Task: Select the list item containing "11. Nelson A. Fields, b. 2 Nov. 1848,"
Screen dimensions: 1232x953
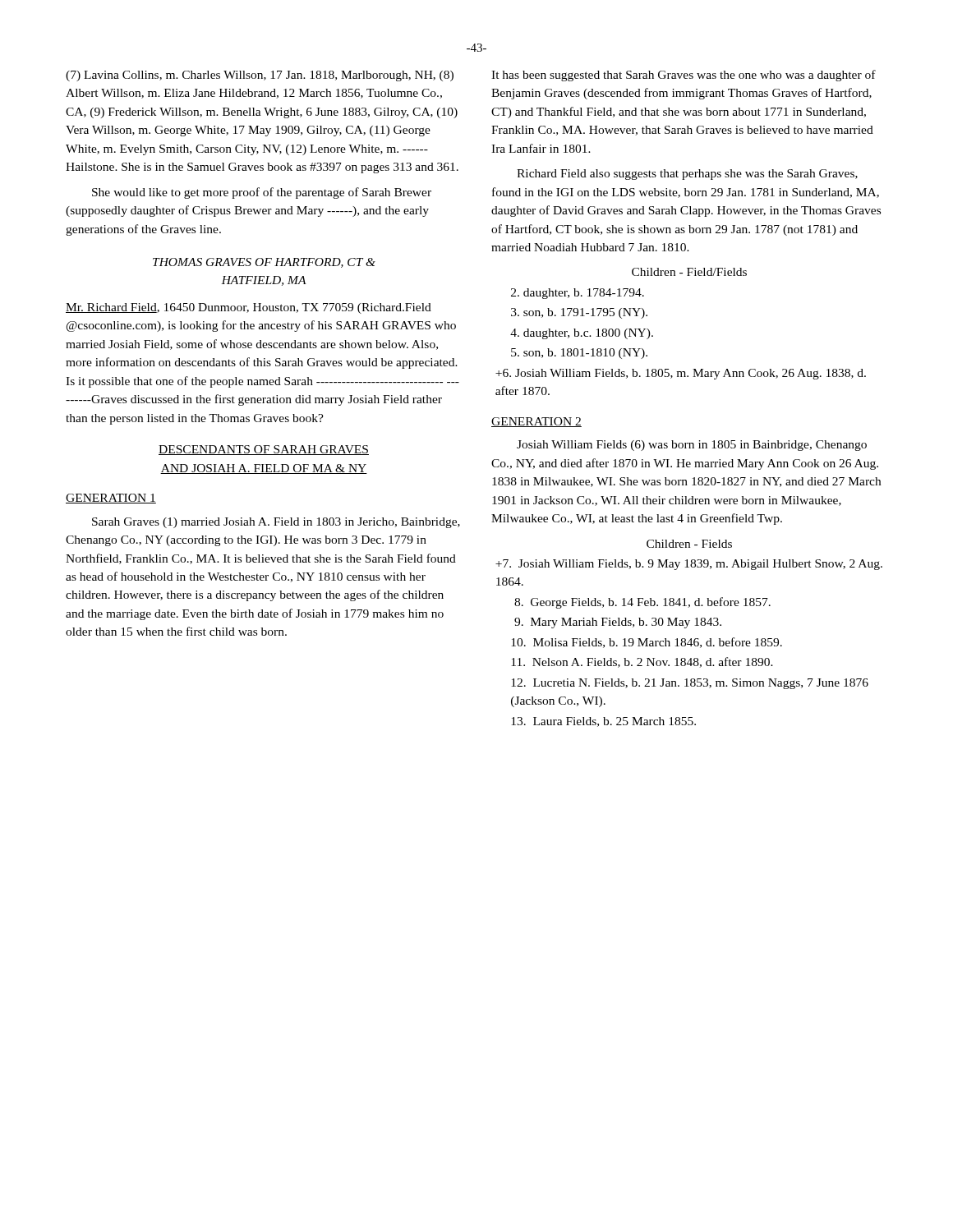Action: (x=642, y=662)
